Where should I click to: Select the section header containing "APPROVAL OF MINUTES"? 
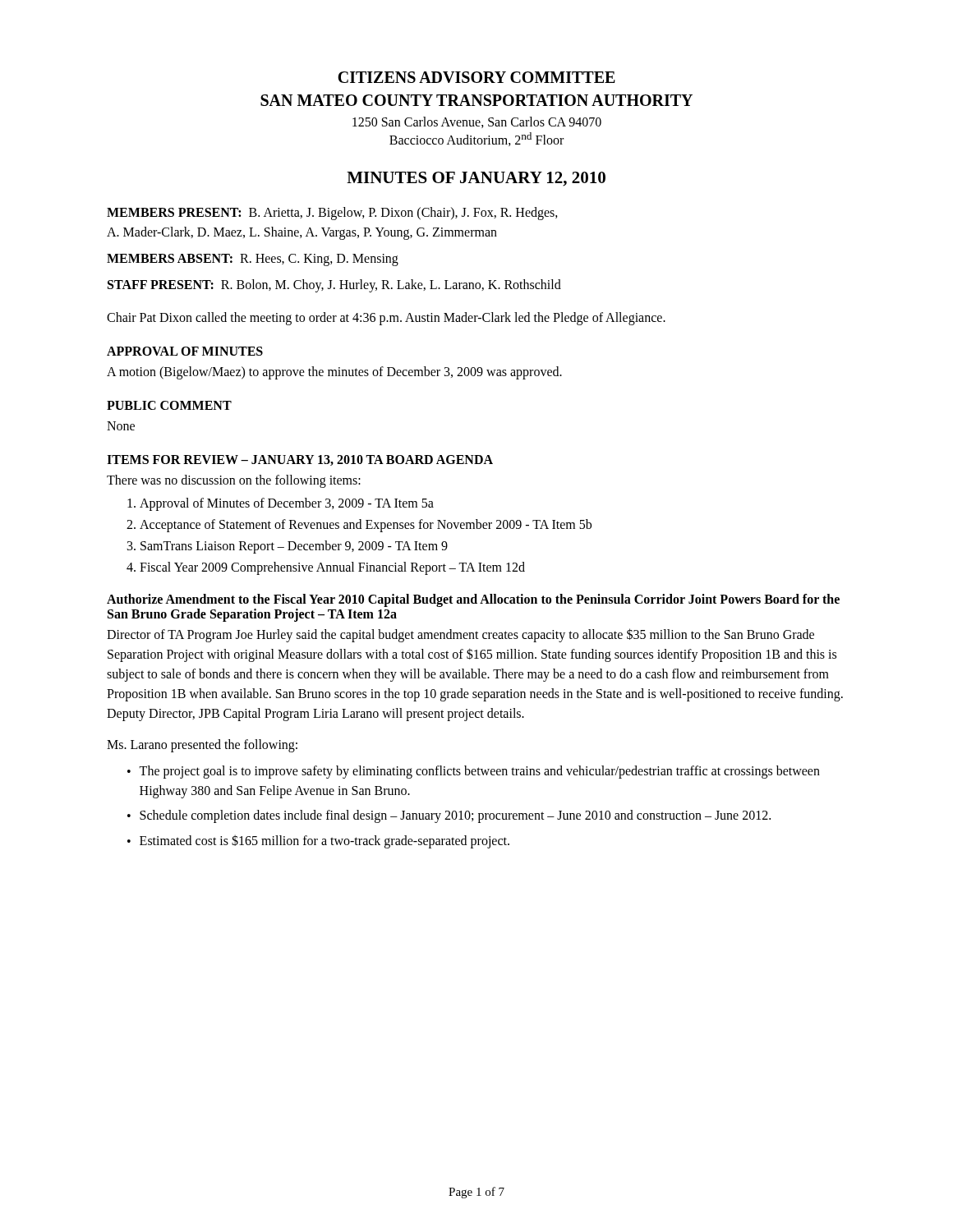(x=185, y=351)
